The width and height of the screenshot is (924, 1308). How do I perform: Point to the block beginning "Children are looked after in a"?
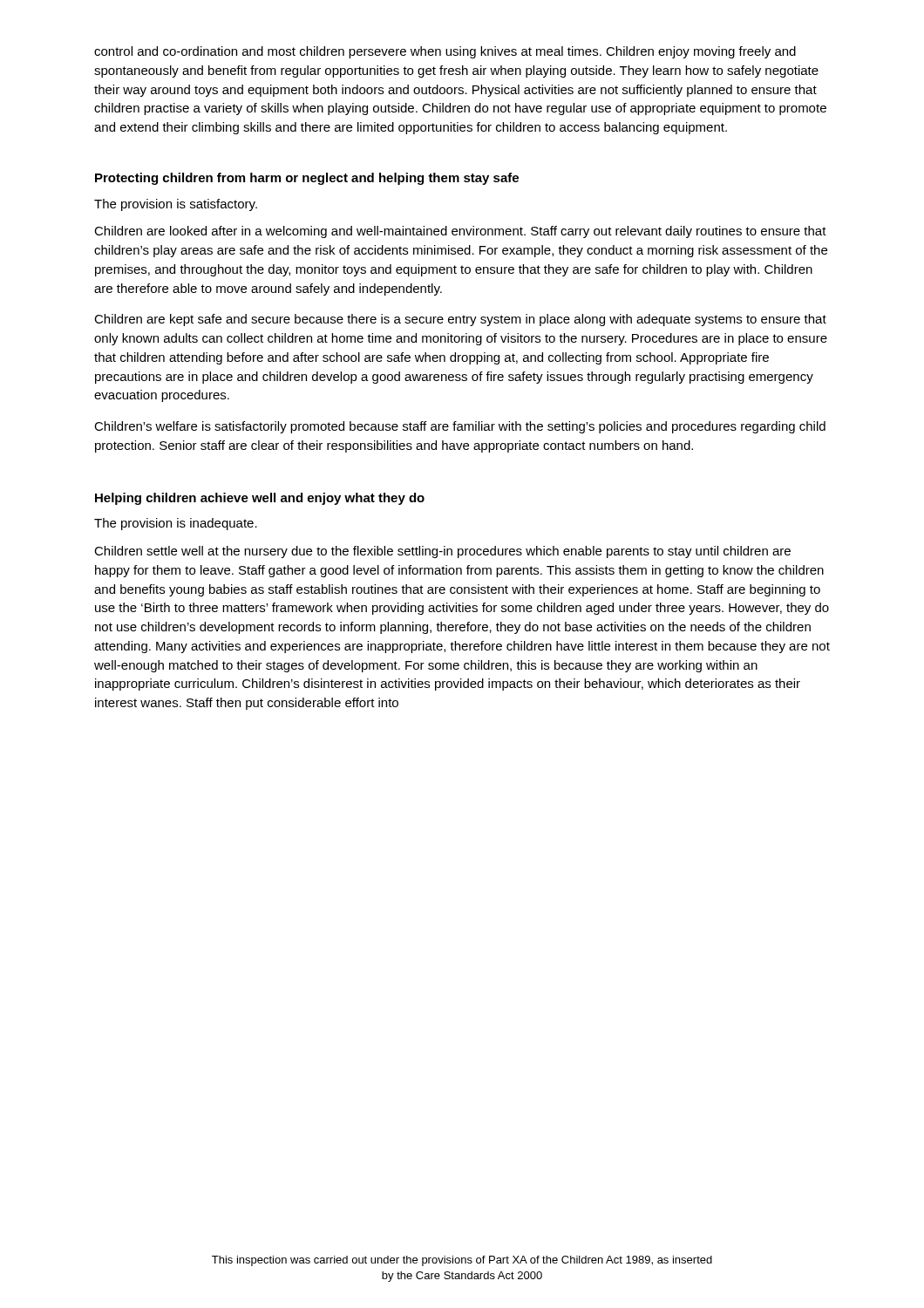(x=461, y=259)
